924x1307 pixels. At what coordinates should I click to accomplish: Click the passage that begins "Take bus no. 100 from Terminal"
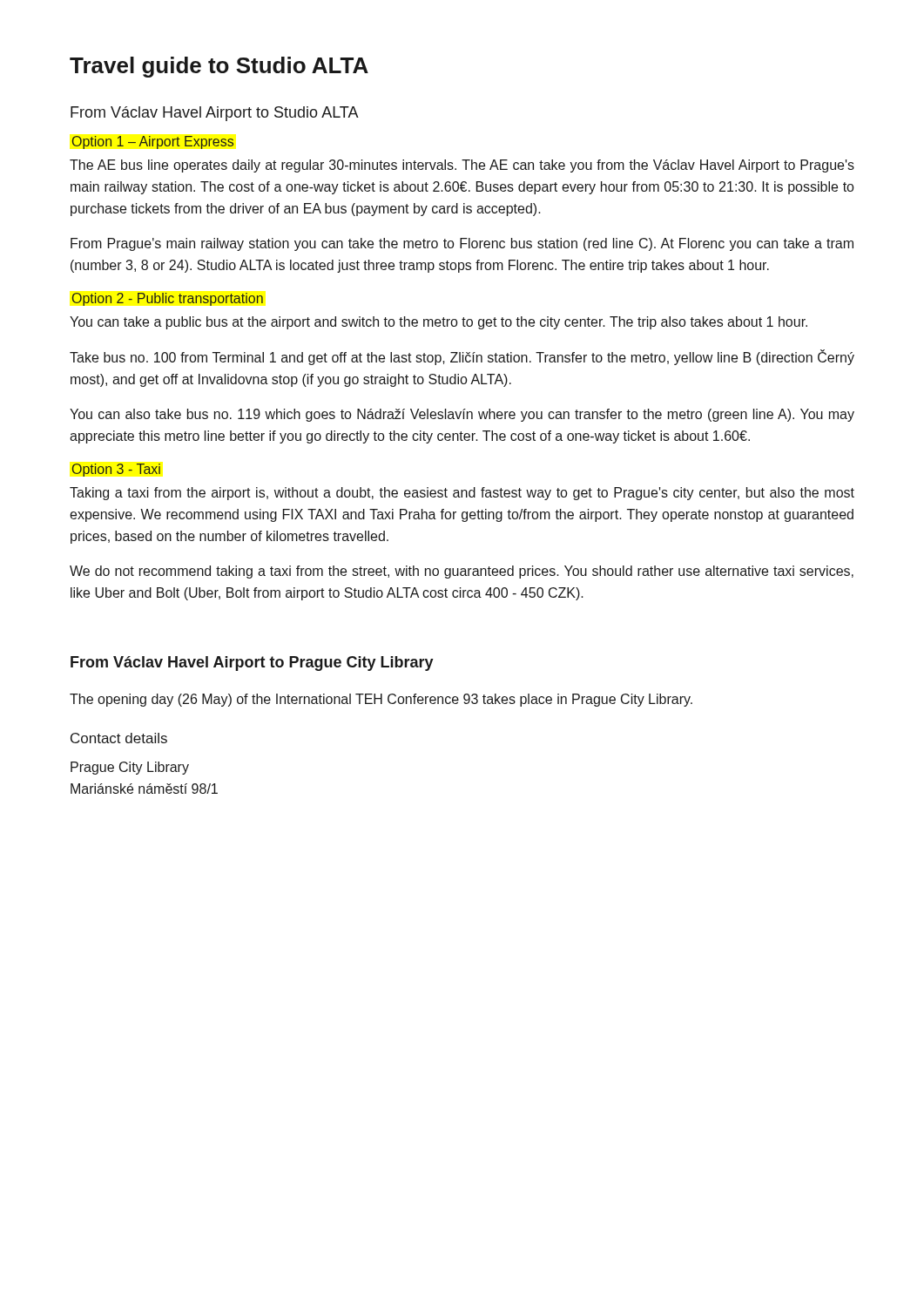coord(462,368)
